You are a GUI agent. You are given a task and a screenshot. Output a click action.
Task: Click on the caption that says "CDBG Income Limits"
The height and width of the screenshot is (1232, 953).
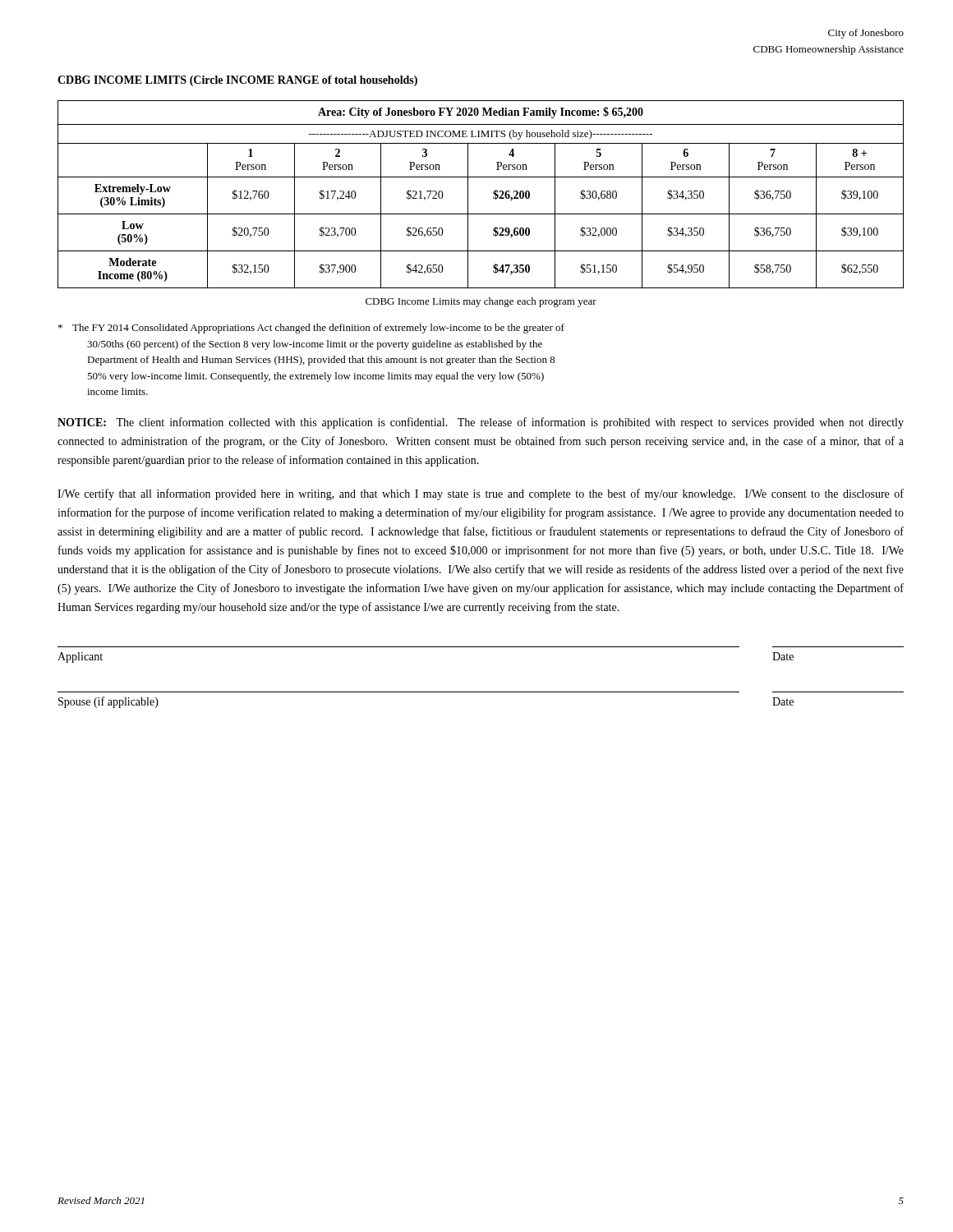481,301
